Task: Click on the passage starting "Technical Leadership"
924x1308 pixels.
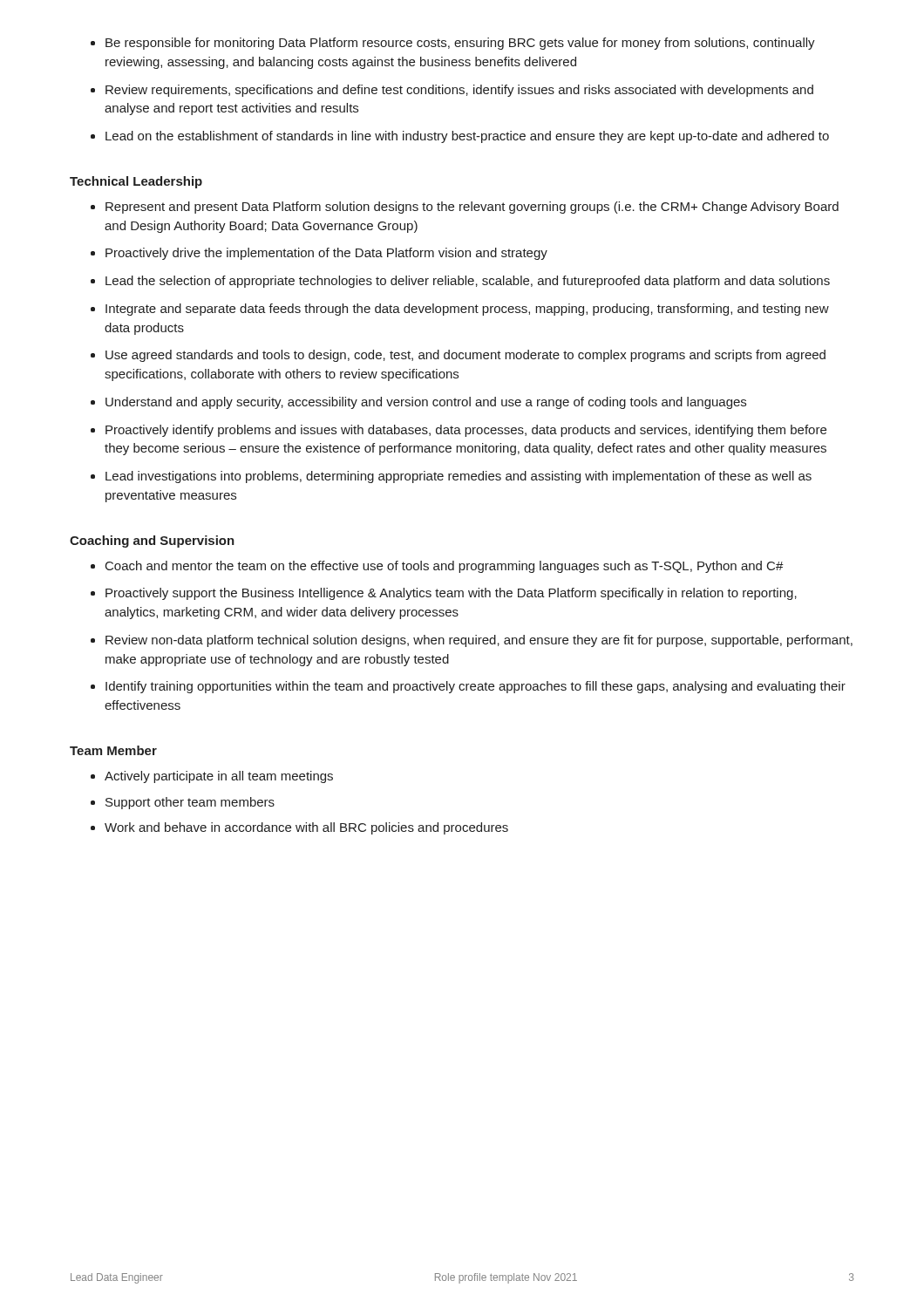Action: tap(136, 181)
